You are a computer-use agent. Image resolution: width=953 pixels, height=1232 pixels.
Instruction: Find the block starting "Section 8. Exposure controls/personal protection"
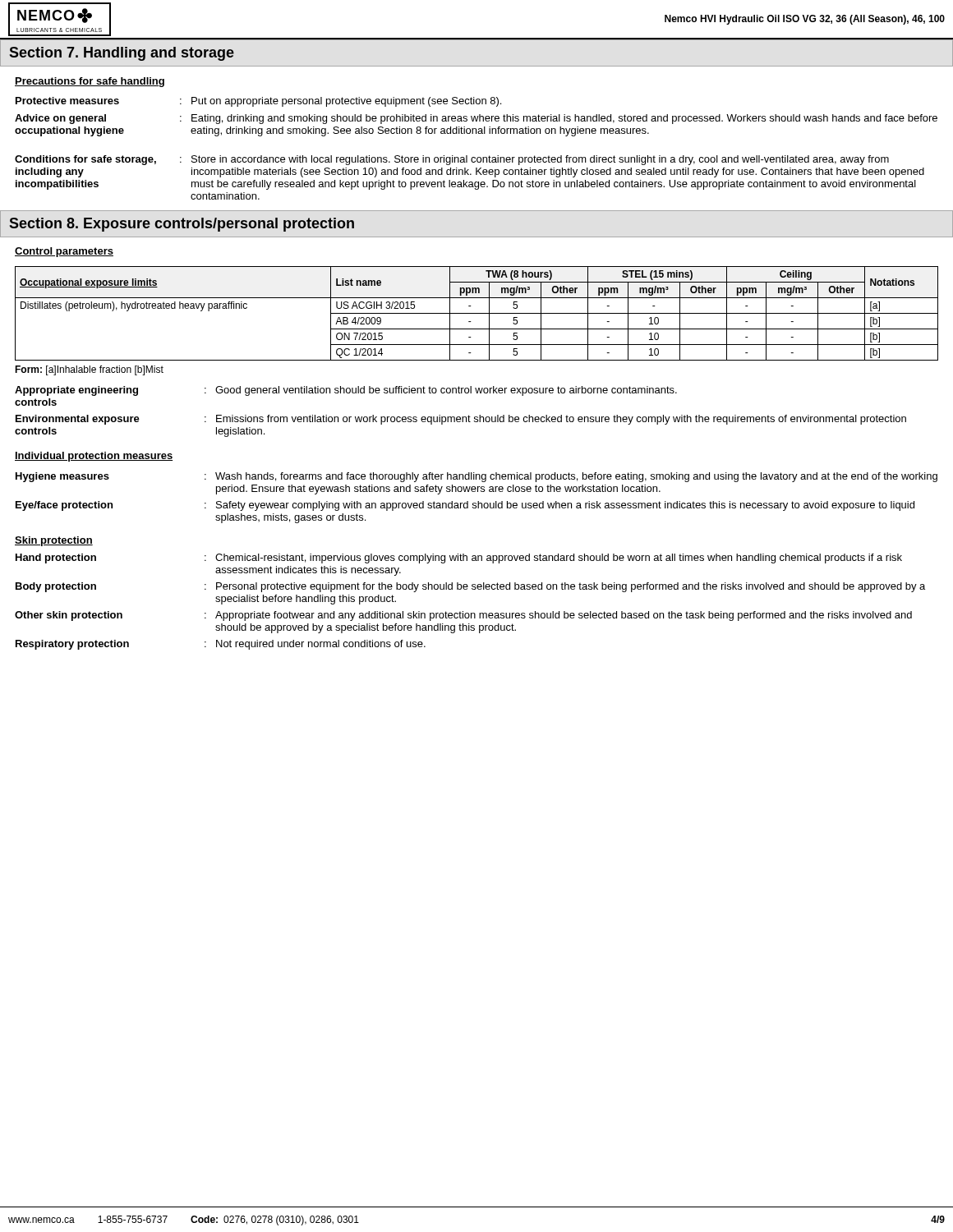(182, 223)
